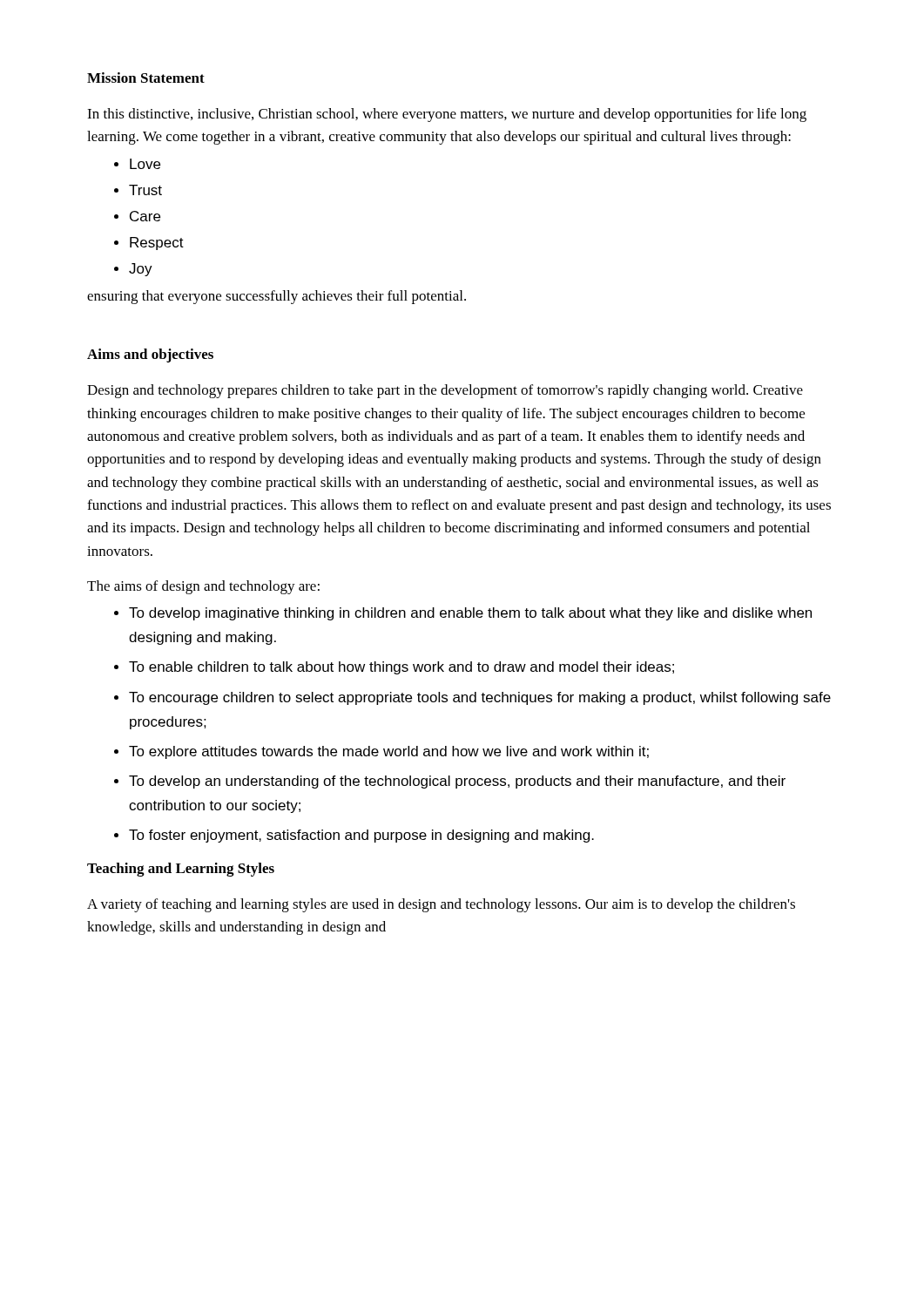Image resolution: width=924 pixels, height=1307 pixels.
Task: Click on the text starting "Mission Statement"
Action: [146, 78]
